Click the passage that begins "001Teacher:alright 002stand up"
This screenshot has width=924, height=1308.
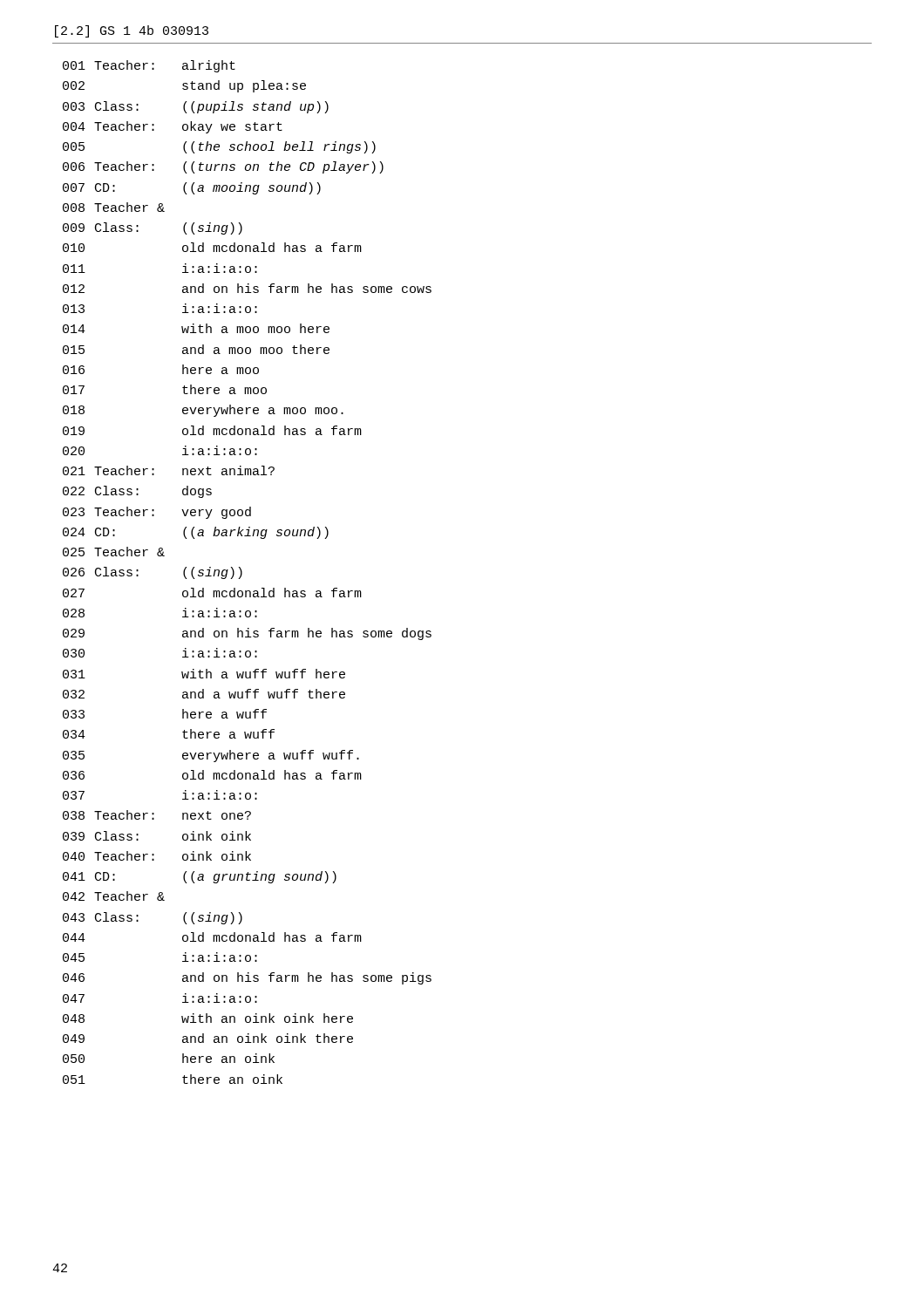pos(149,66)
